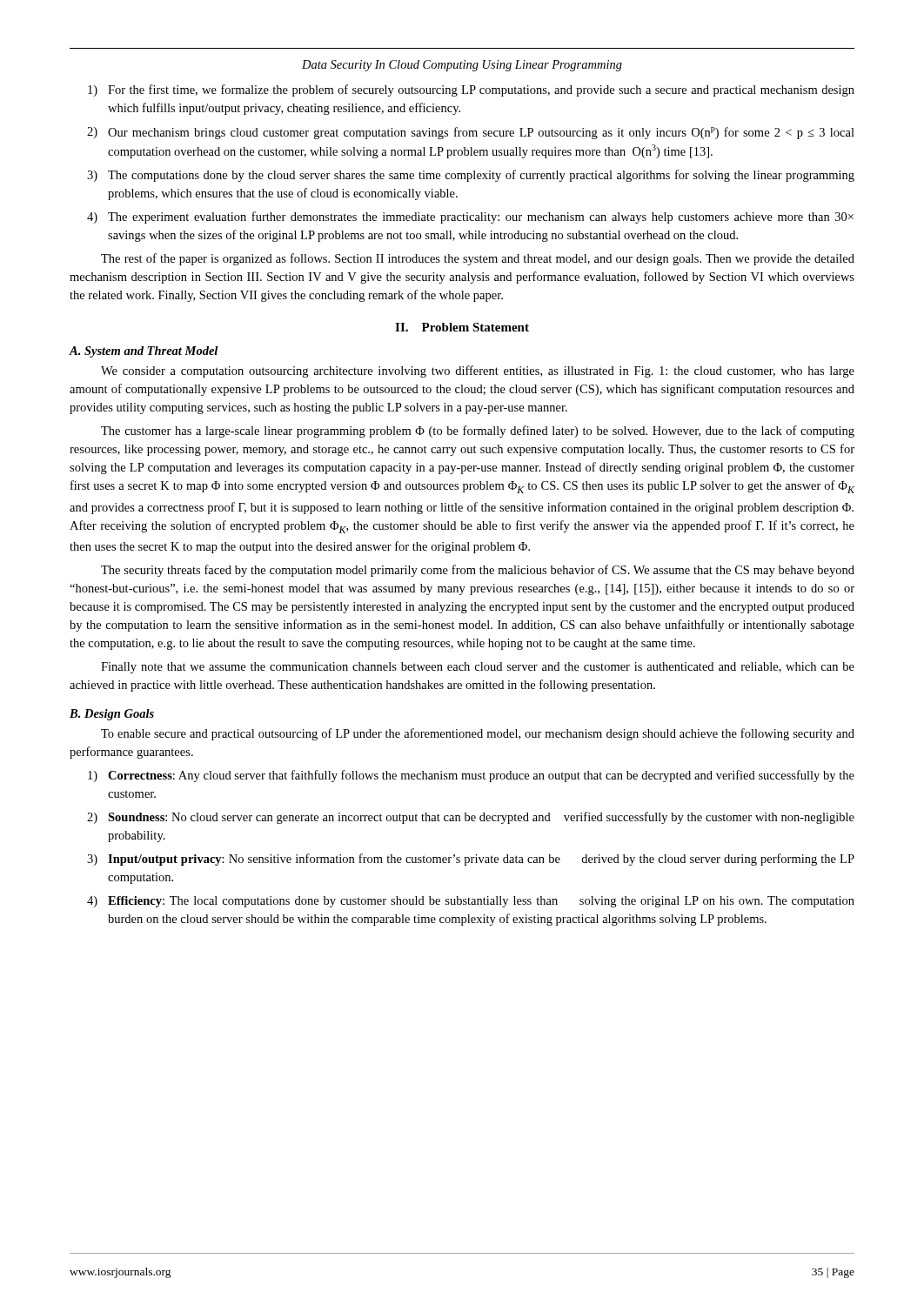924x1305 pixels.
Task: Navigate to the region starting "The rest of the paper is organized"
Action: (462, 277)
